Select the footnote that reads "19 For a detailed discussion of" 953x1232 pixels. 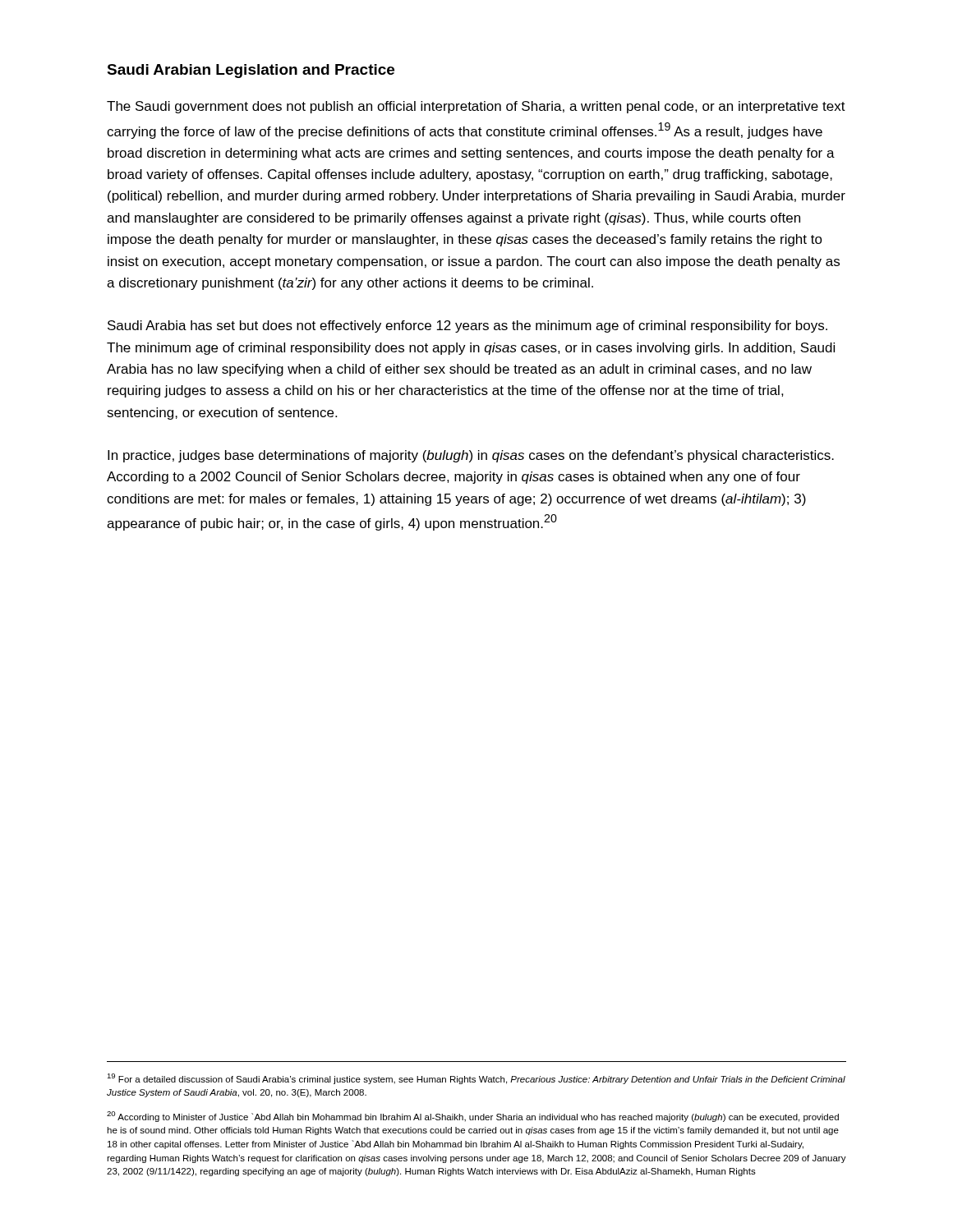click(476, 1084)
